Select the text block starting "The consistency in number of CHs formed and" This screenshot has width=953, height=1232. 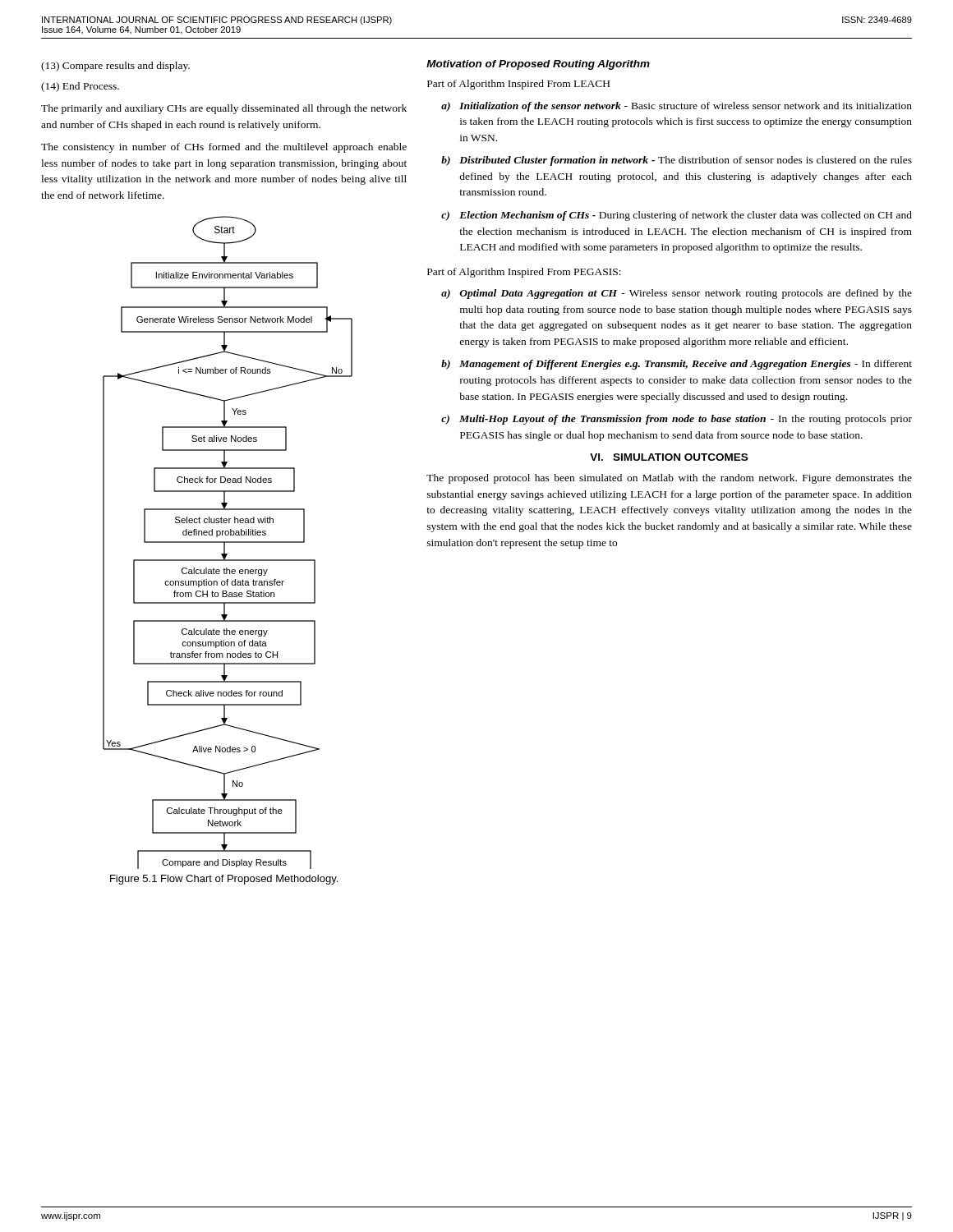click(224, 171)
